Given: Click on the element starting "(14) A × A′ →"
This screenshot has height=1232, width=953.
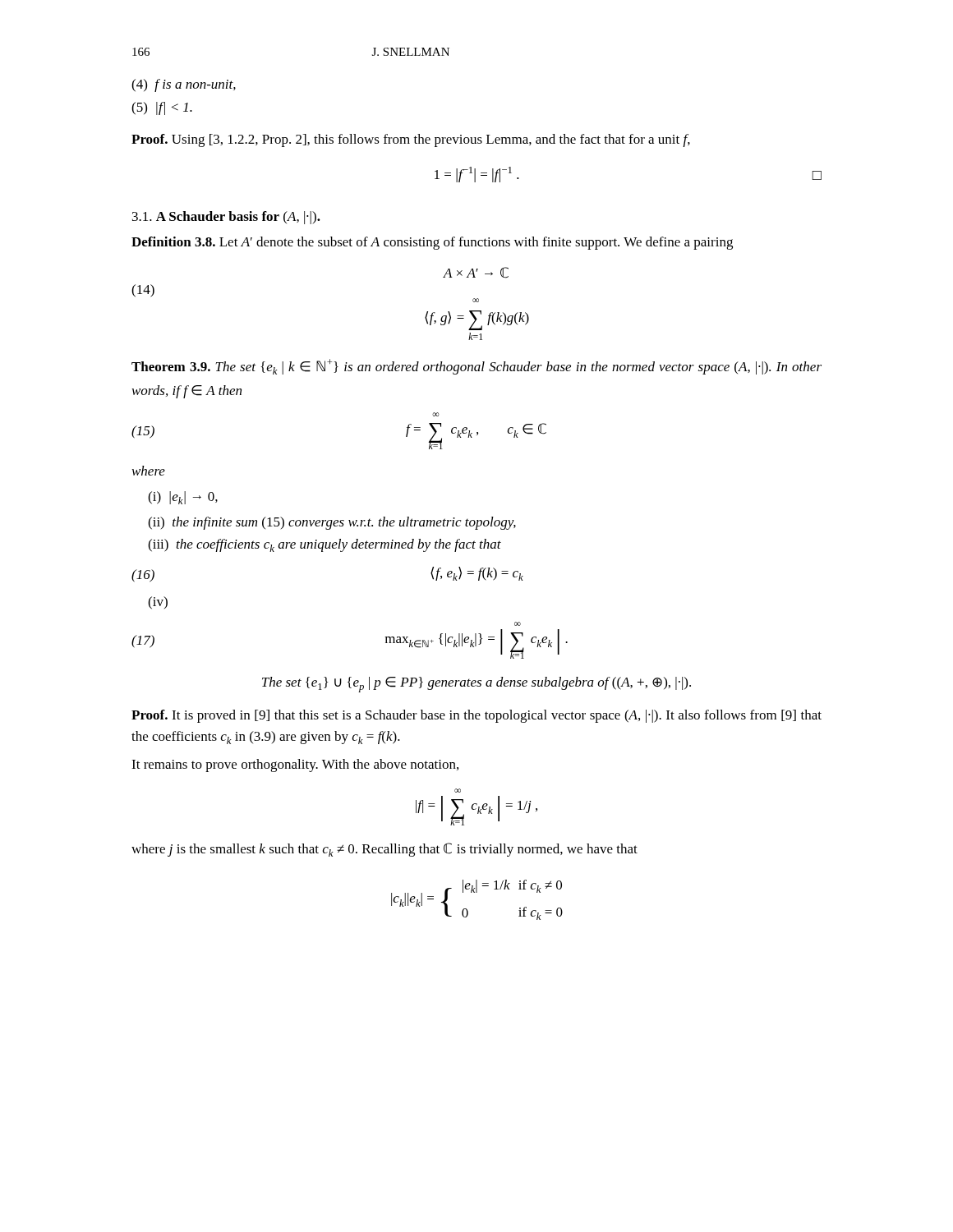Looking at the screenshot, I should (476, 303).
